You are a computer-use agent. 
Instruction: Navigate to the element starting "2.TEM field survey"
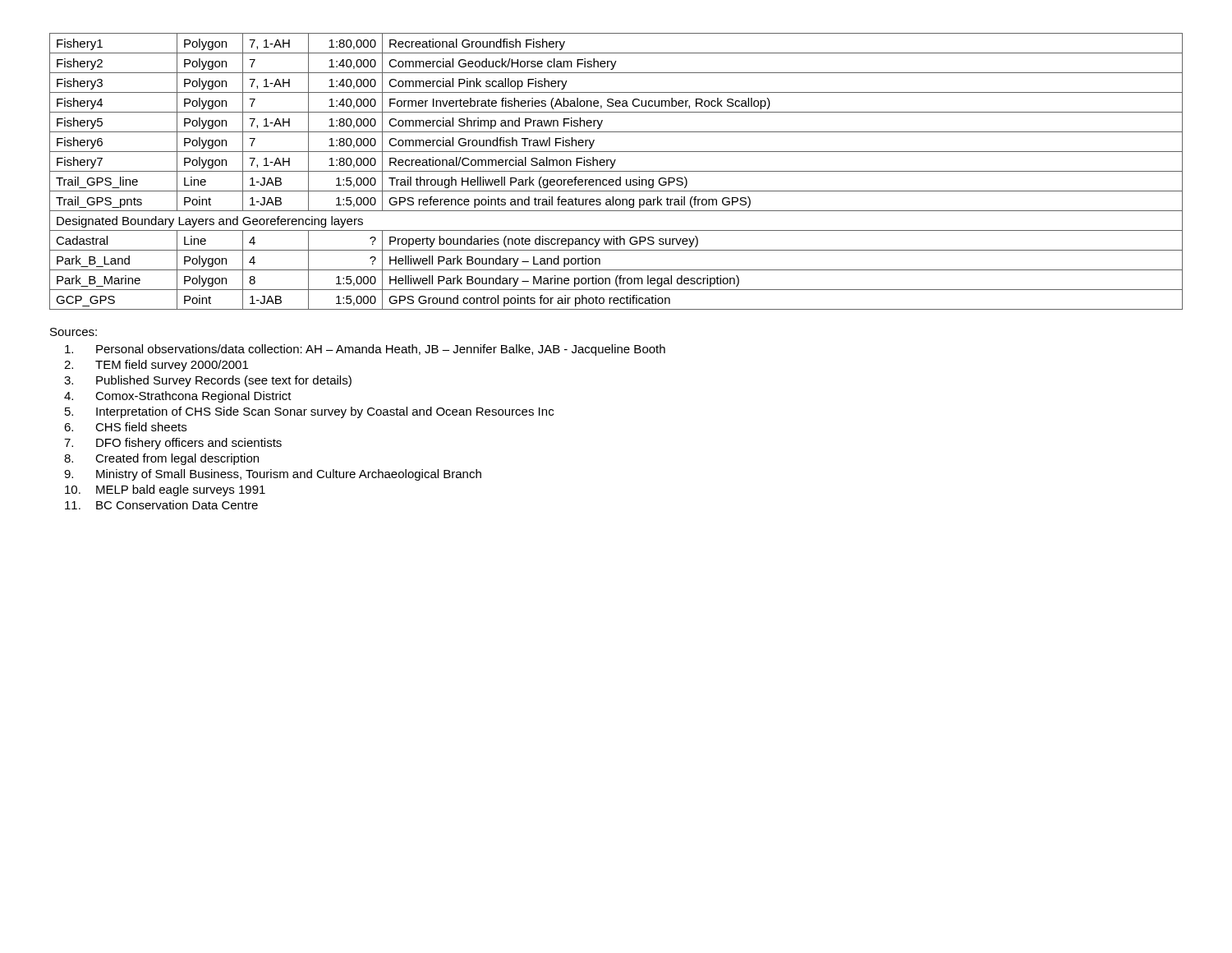(616, 364)
